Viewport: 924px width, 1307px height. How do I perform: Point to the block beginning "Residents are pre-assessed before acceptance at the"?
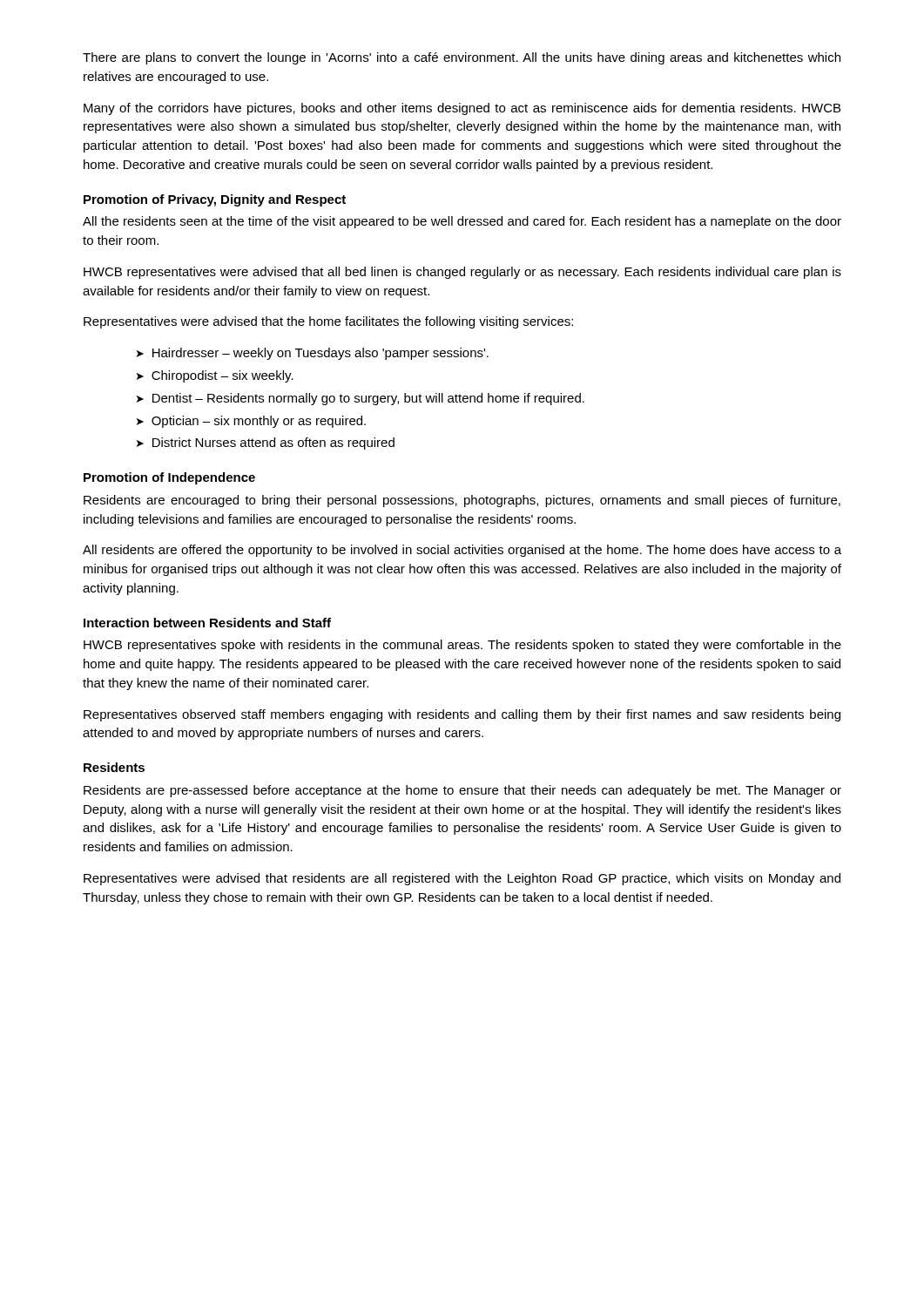click(x=462, y=819)
